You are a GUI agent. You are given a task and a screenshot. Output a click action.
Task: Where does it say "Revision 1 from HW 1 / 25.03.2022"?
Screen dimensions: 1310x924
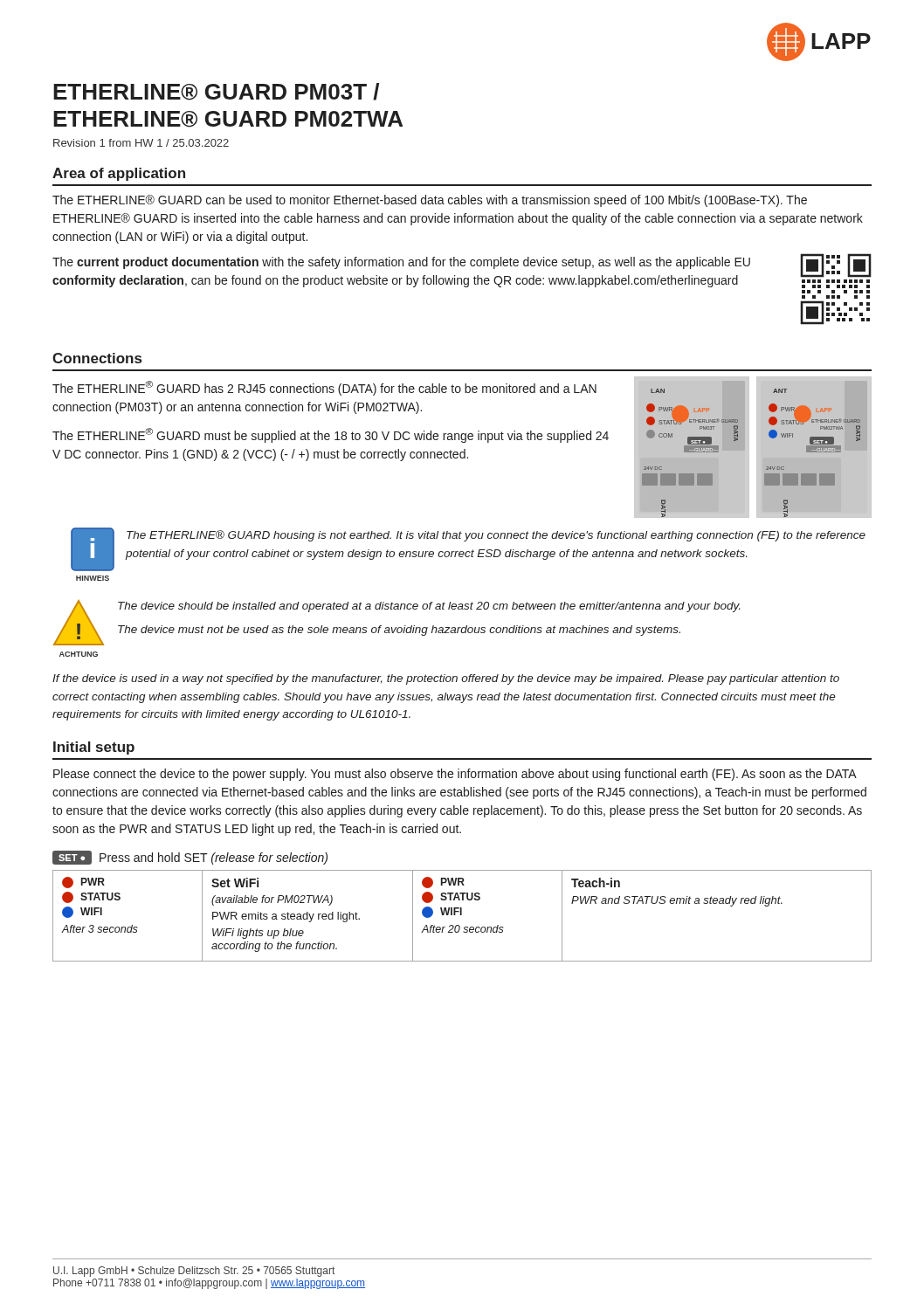click(141, 143)
